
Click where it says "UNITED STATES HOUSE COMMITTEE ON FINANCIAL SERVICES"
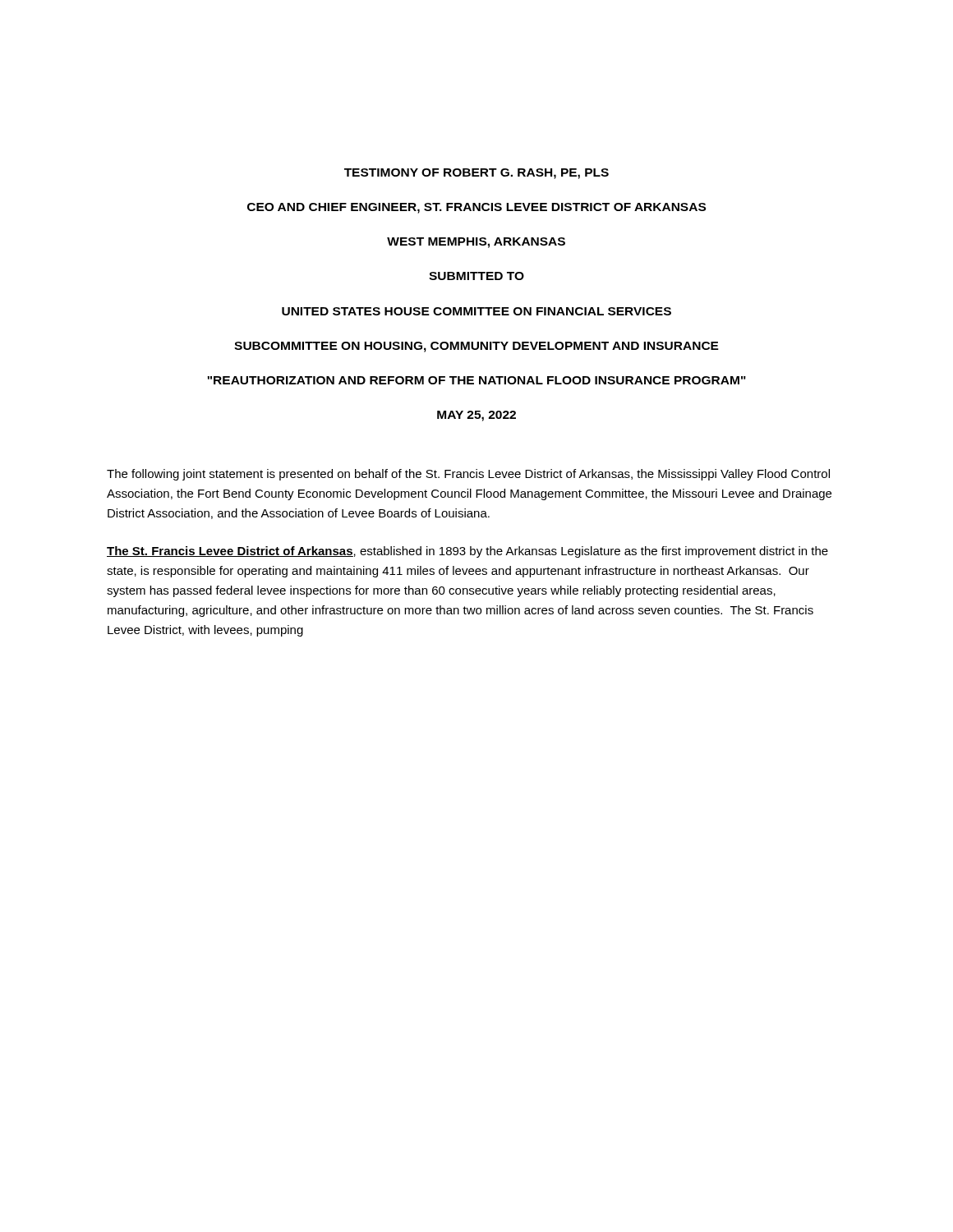[x=476, y=311]
